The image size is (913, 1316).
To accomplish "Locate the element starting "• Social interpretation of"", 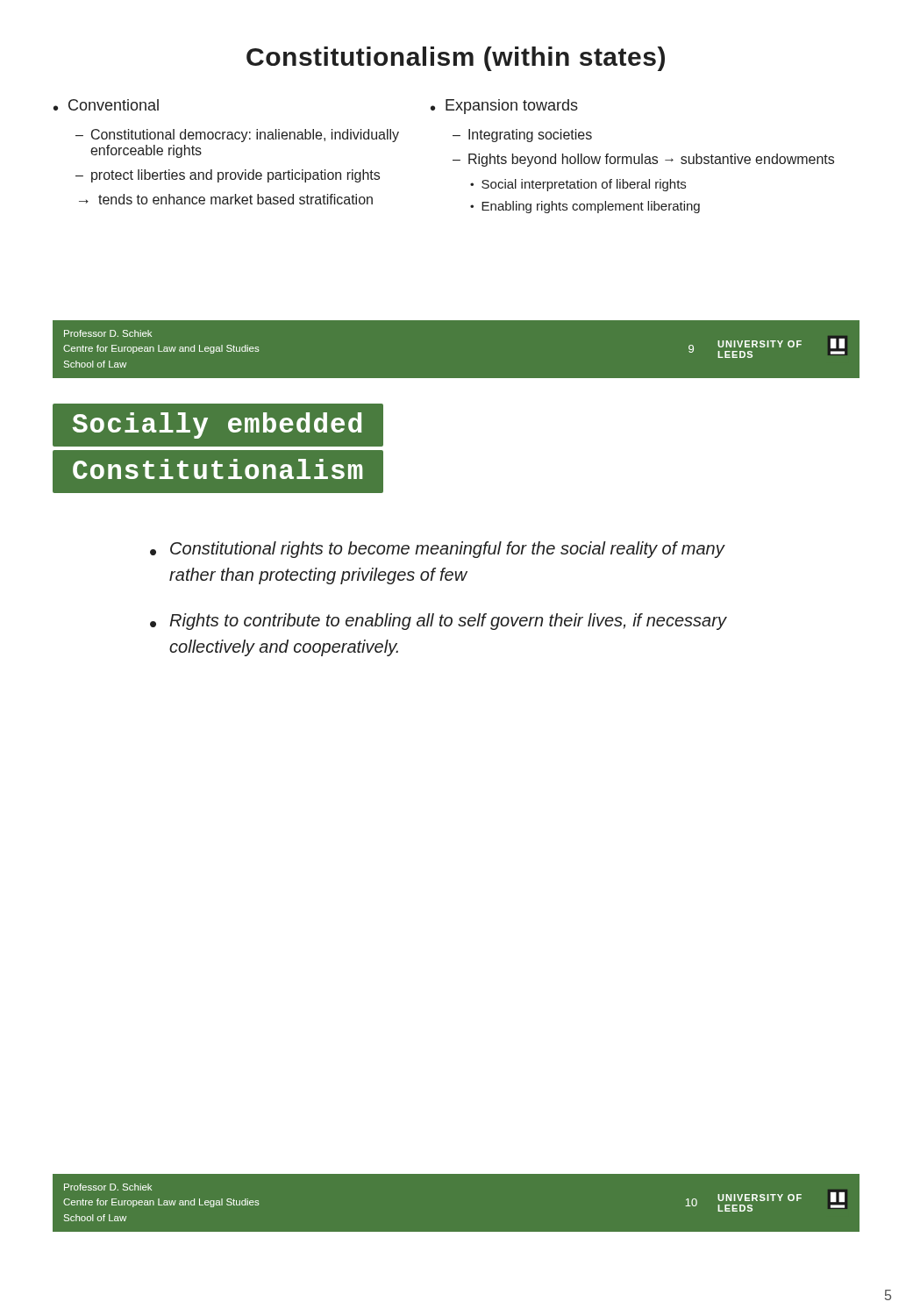I will pyautogui.click(x=578, y=184).
